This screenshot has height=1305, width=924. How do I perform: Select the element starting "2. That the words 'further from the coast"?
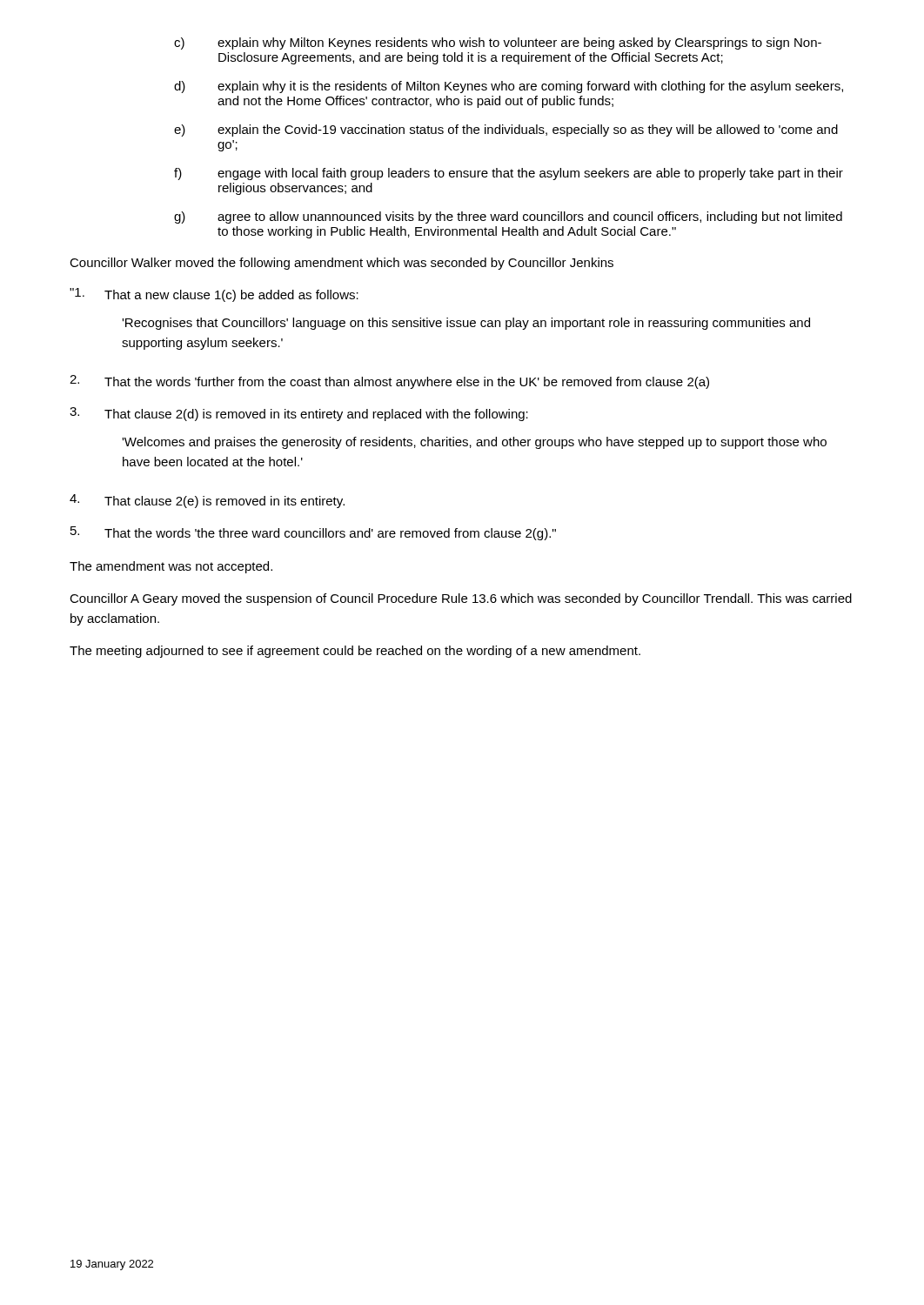[x=462, y=382]
